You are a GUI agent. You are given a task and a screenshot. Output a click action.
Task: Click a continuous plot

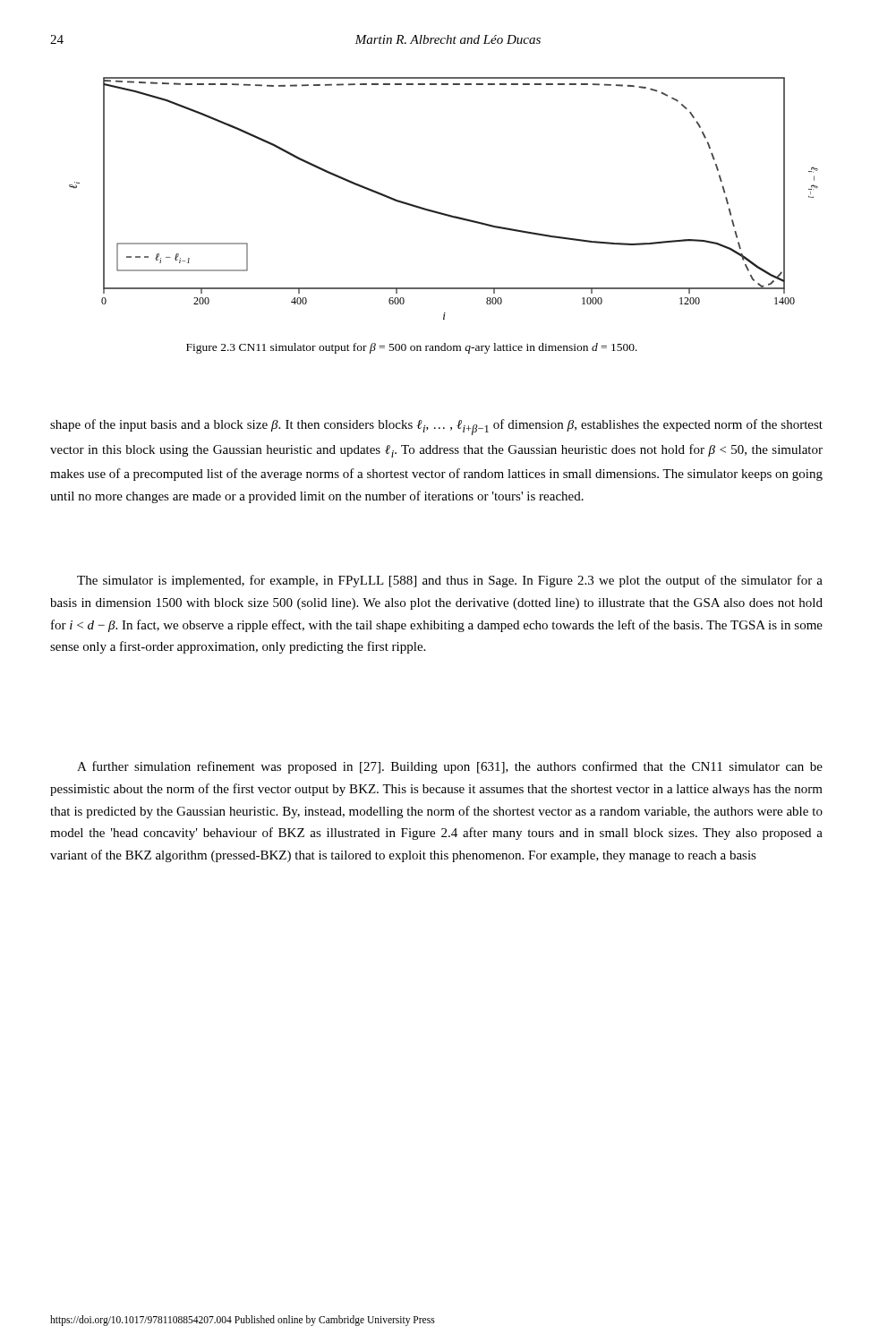[439, 201]
